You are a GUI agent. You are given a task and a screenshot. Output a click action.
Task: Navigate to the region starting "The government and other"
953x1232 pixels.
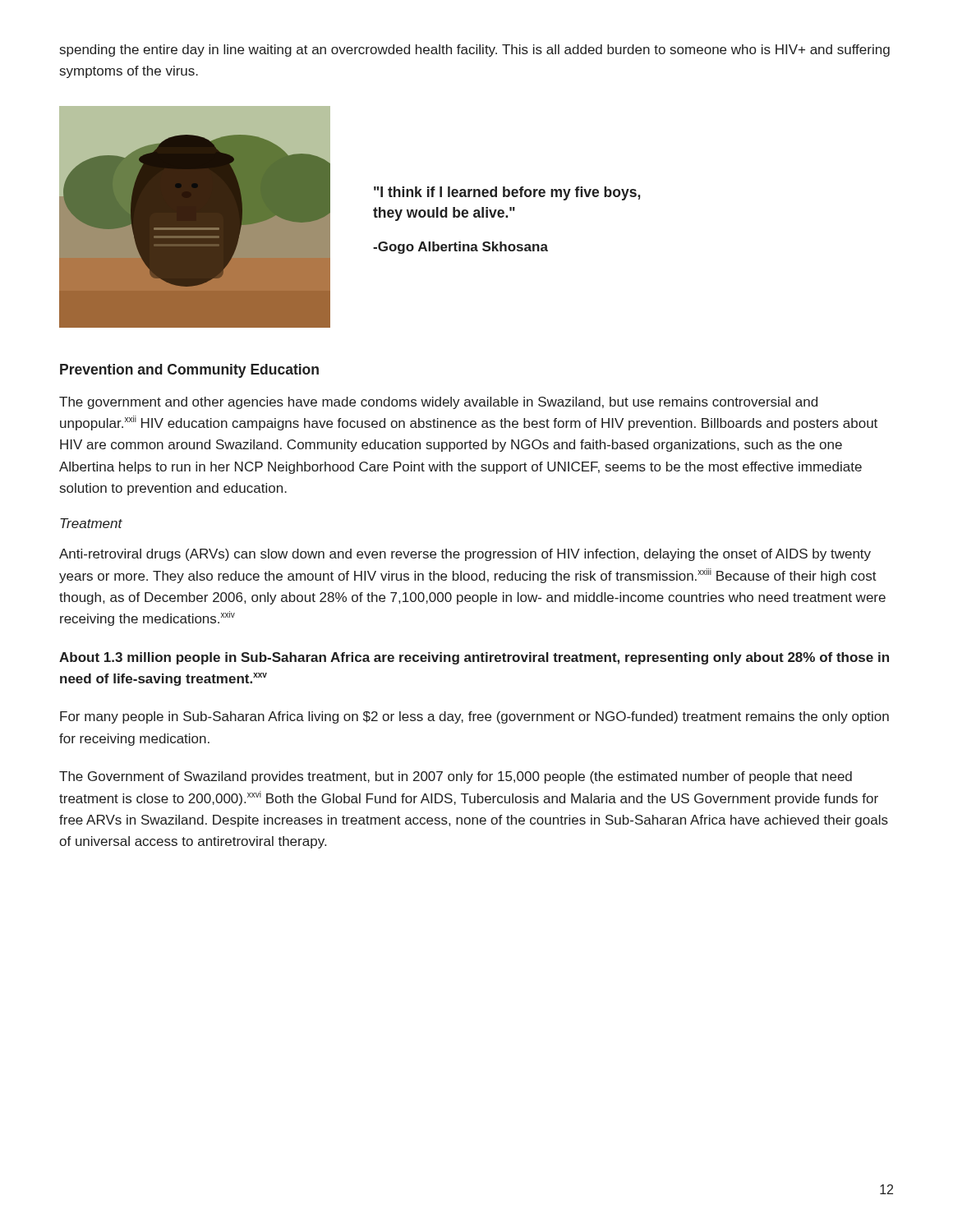pos(468,445)
